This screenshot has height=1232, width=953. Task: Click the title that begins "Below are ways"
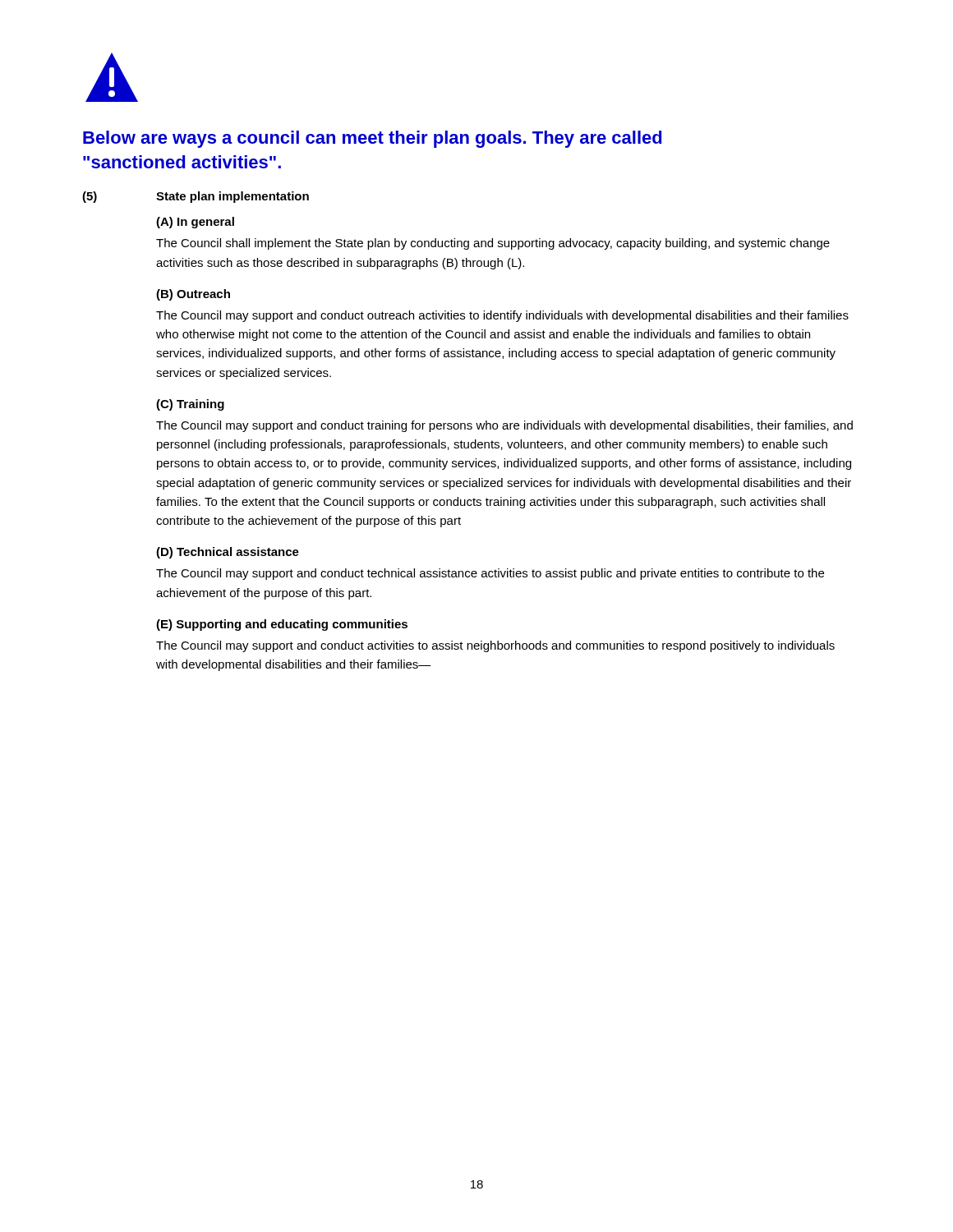[372, 150]
